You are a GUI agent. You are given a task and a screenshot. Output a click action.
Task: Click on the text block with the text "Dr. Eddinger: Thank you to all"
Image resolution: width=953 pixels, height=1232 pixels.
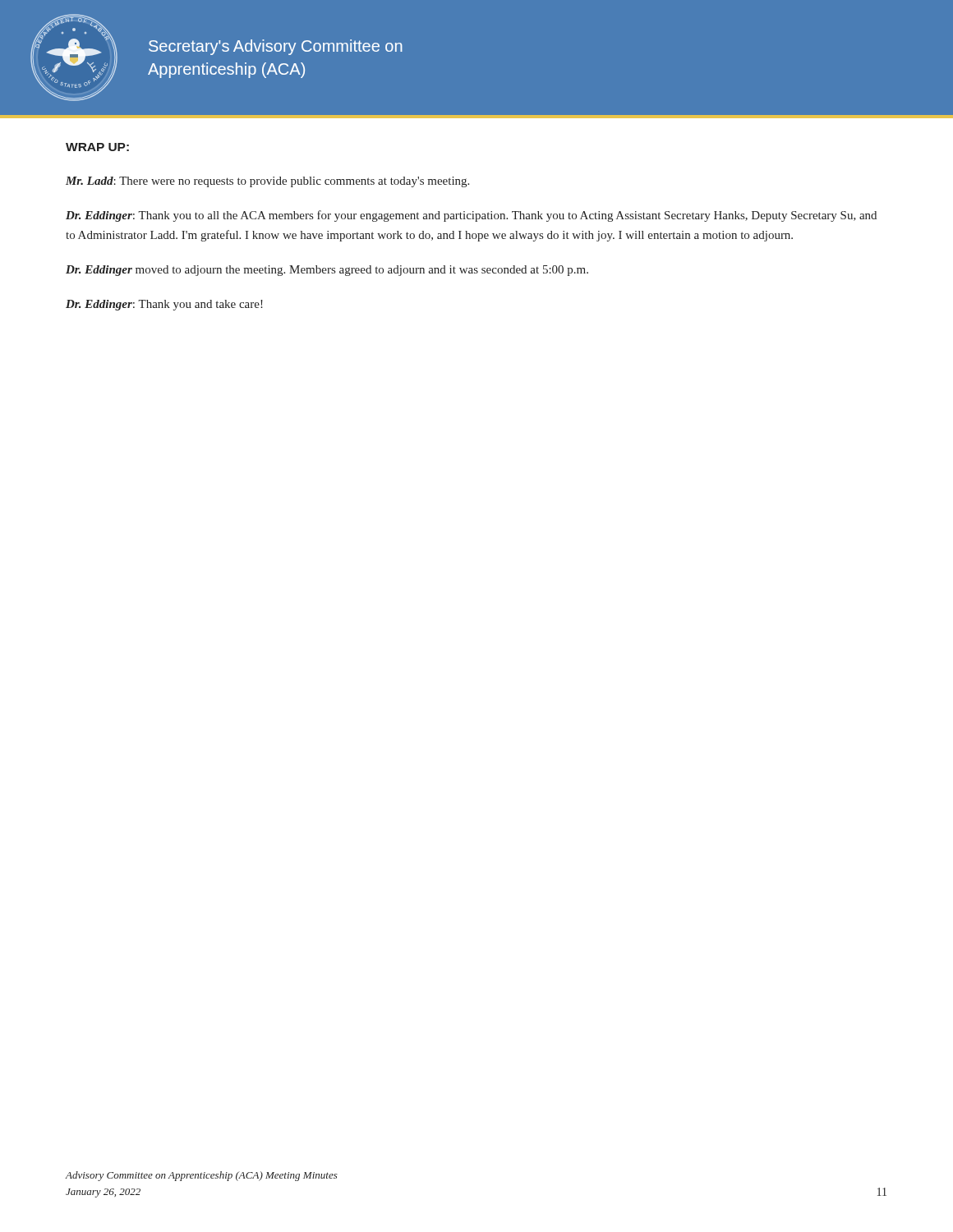pyautogui.click(x=471, y=225)
